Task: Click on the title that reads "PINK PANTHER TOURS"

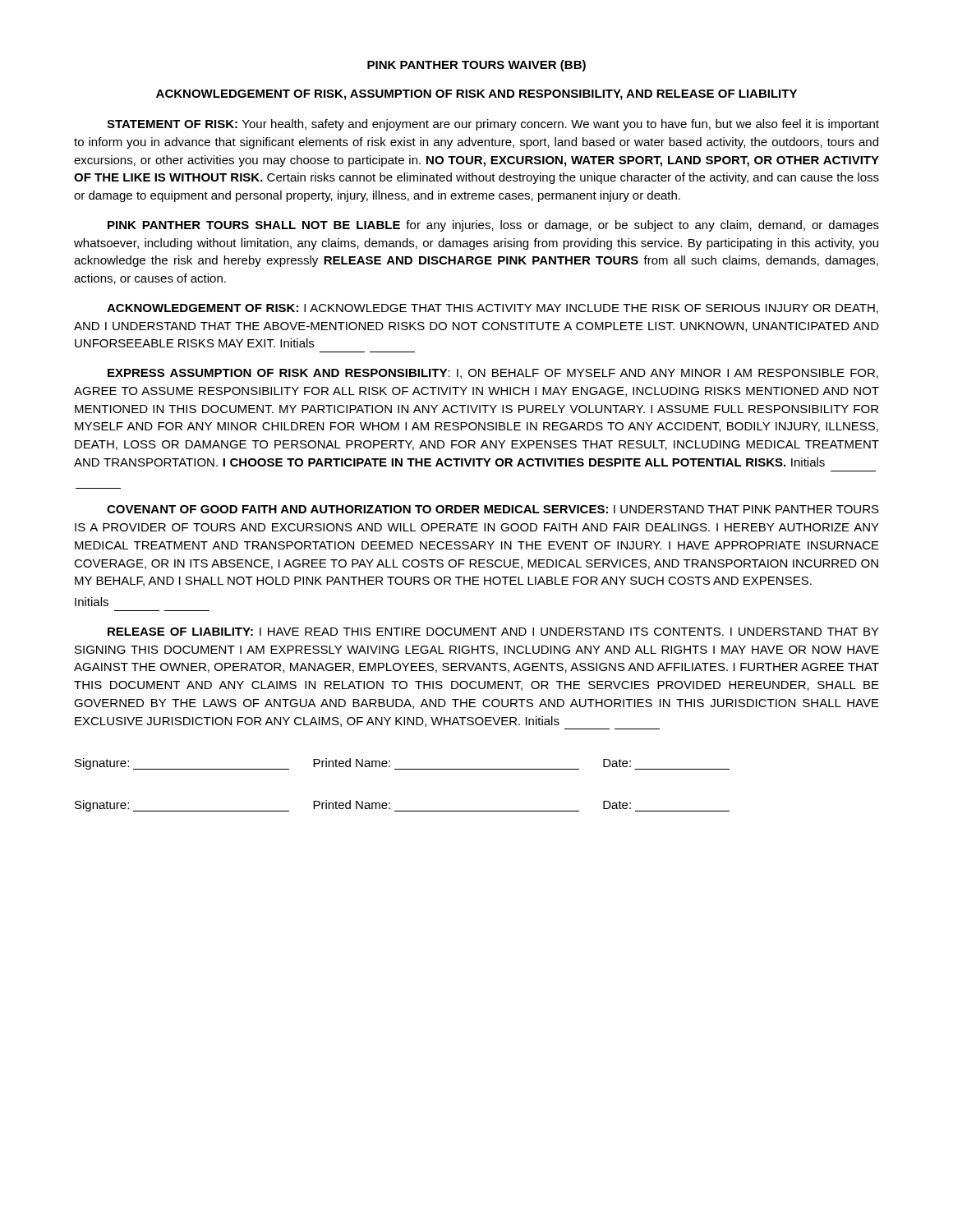Action: (476, 64)
